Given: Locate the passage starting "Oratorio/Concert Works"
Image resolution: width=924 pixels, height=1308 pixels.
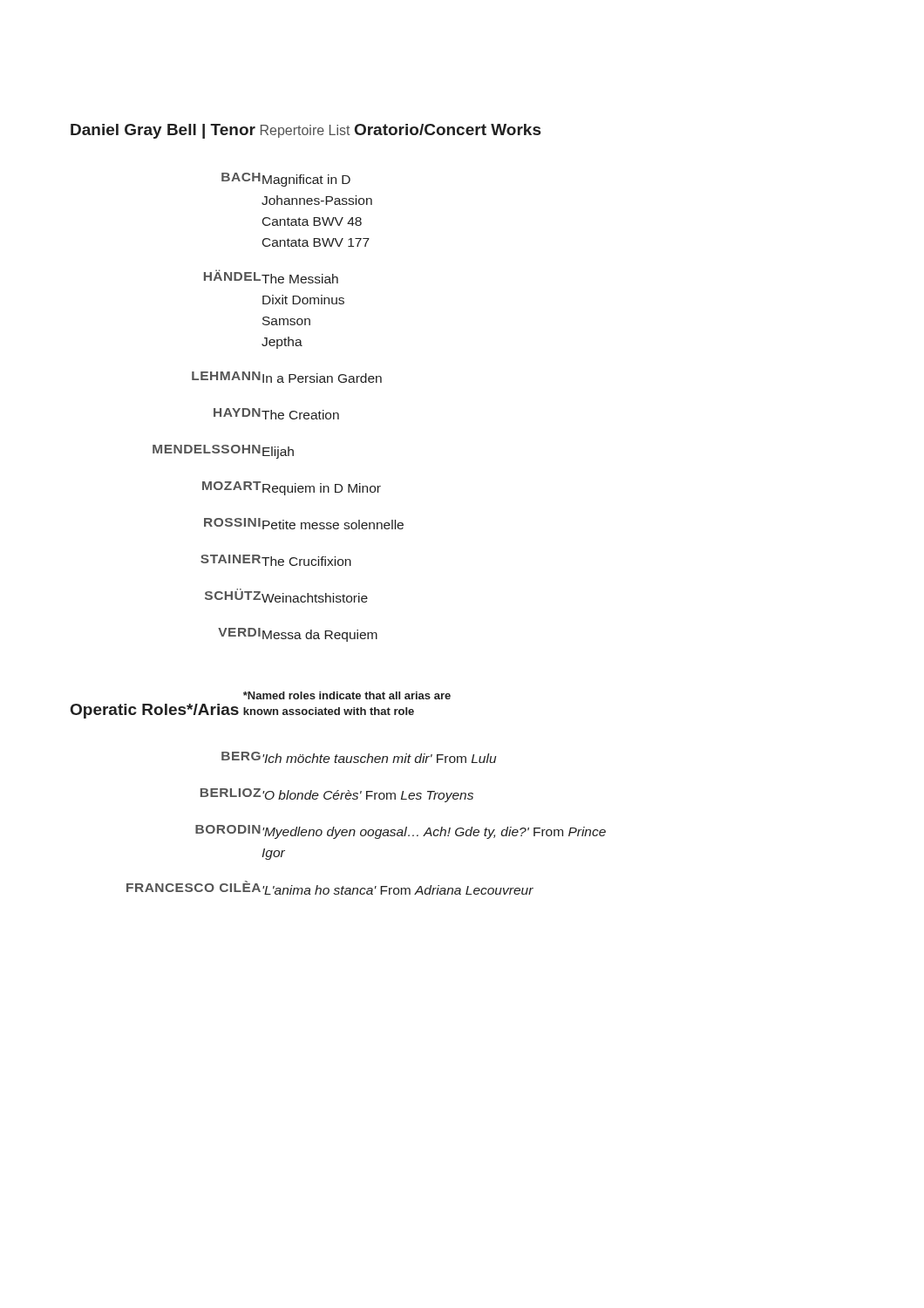Looking at the screenshot, I should click(x=448, y=130).
